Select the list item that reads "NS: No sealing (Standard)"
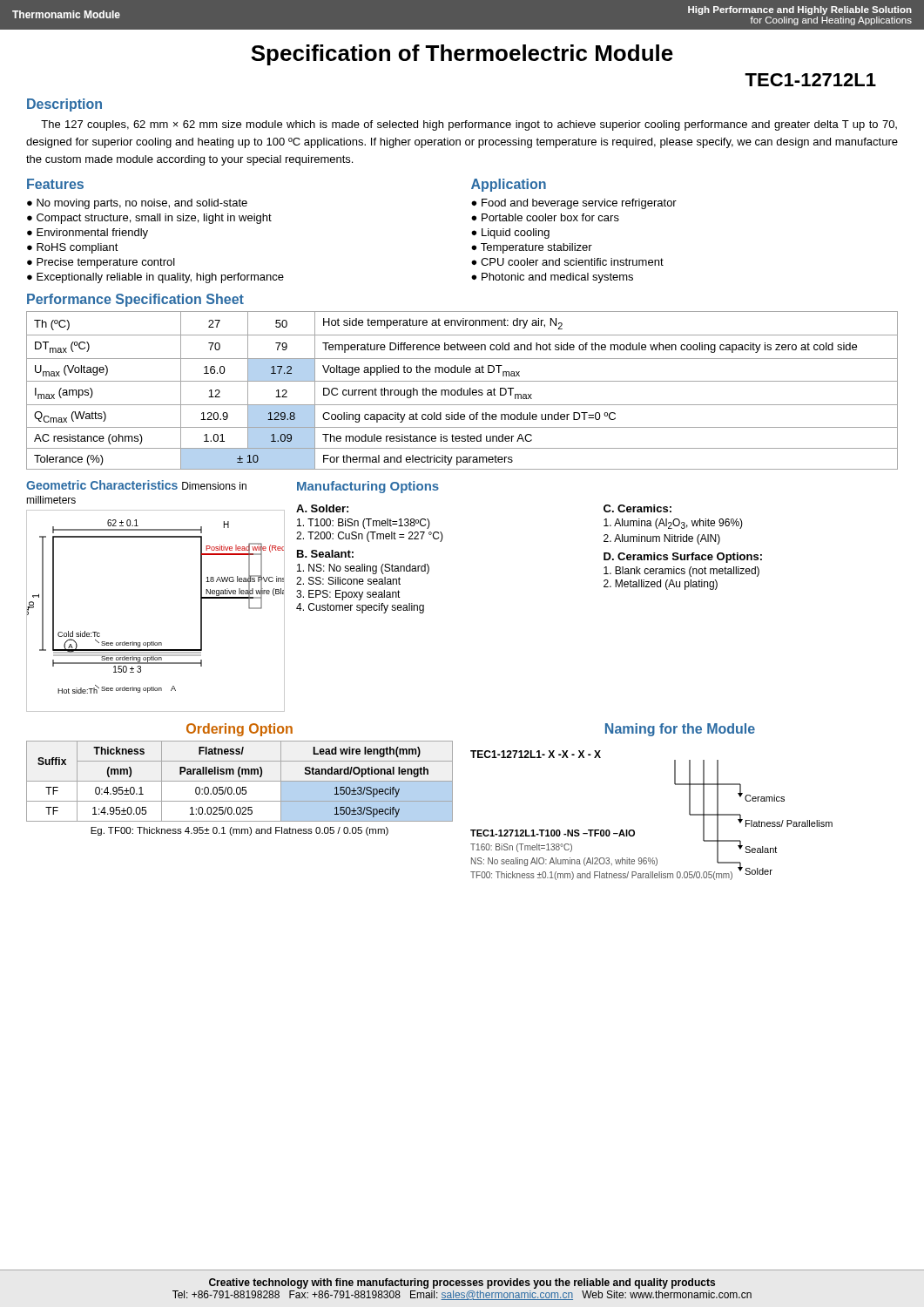The height and width of the screenshot is (1307, 924). [x=363, y=568]
